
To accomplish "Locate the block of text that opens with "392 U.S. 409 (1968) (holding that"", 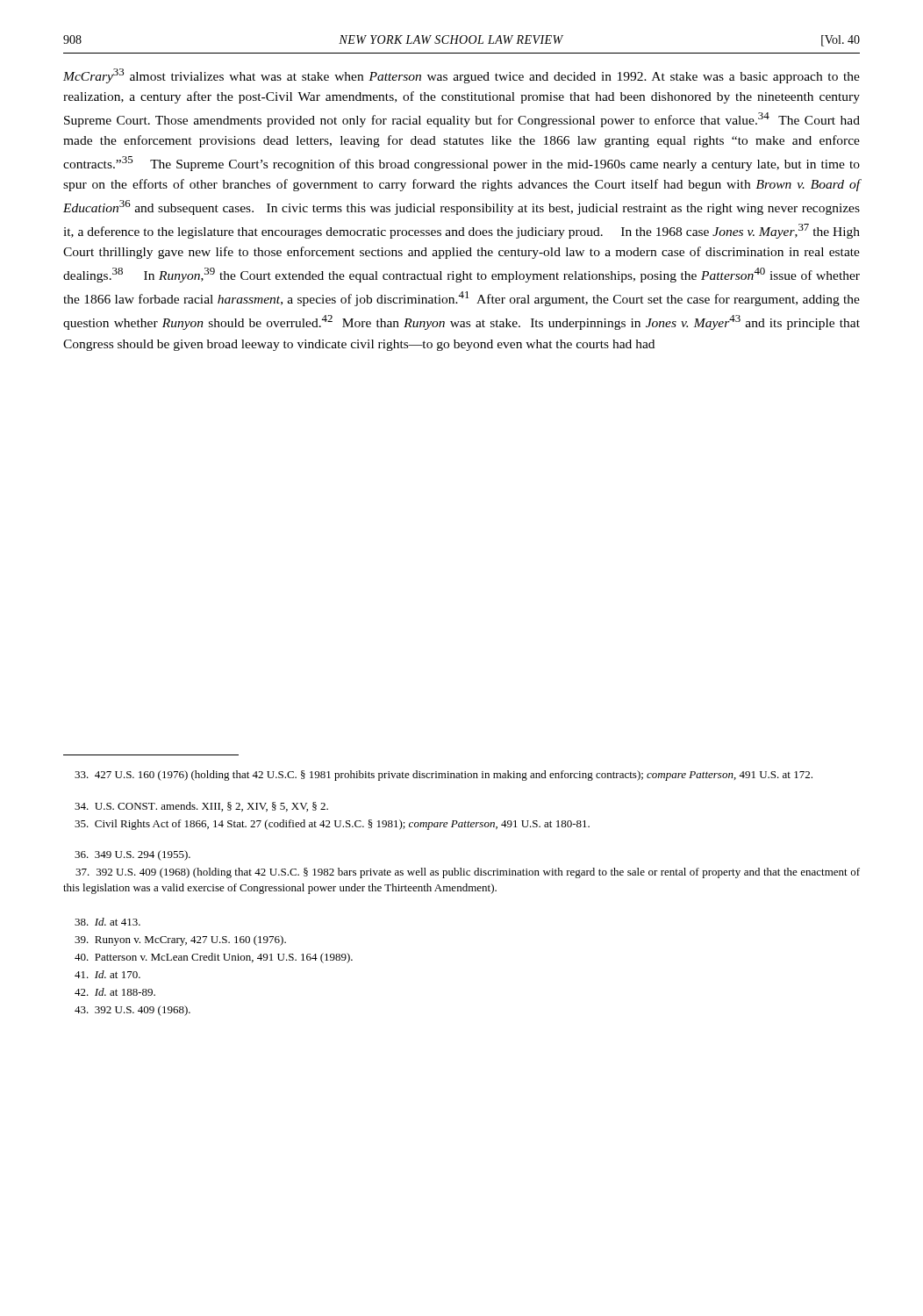I will point(462,880).
